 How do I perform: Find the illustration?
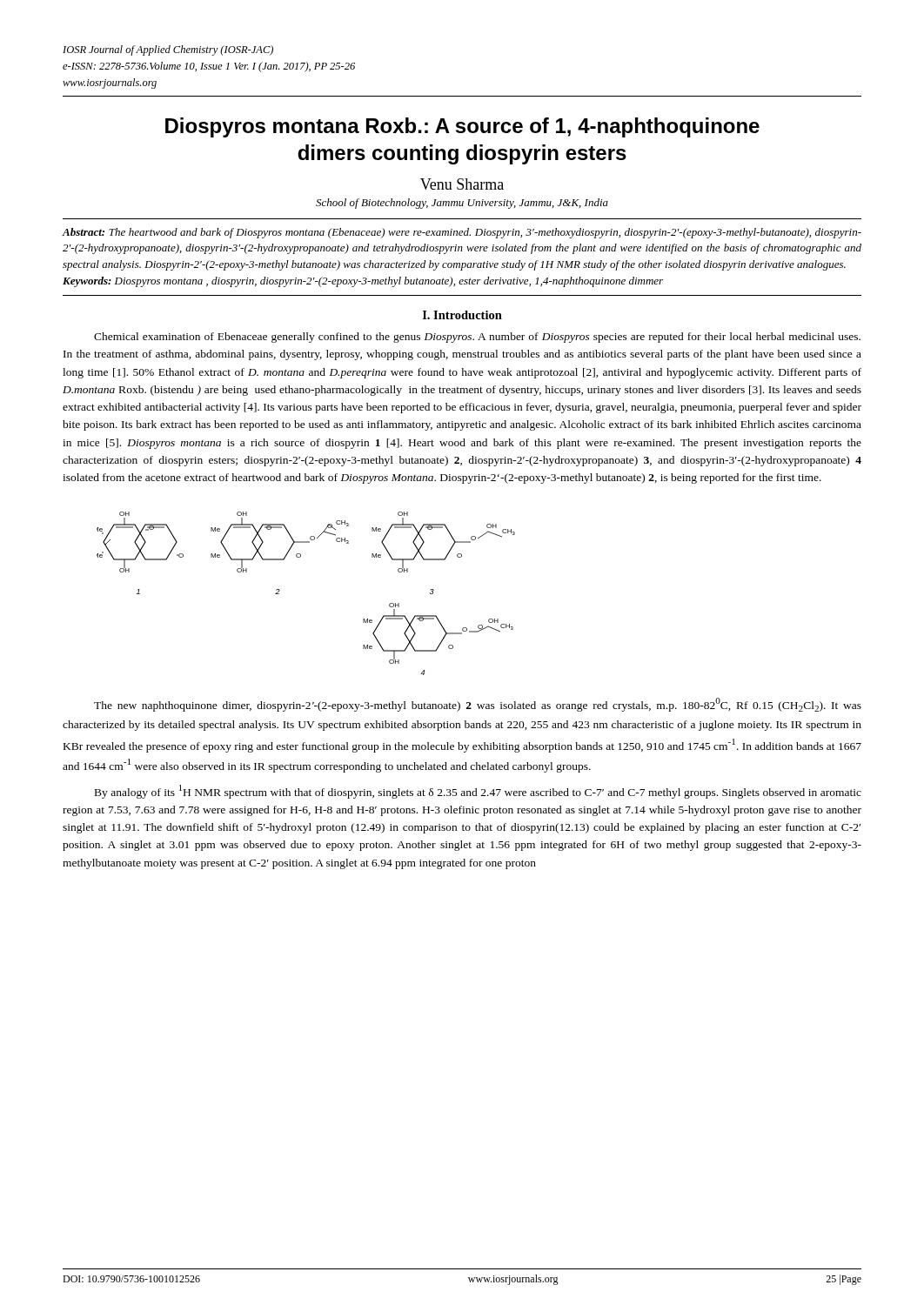[x=462, y=592]
